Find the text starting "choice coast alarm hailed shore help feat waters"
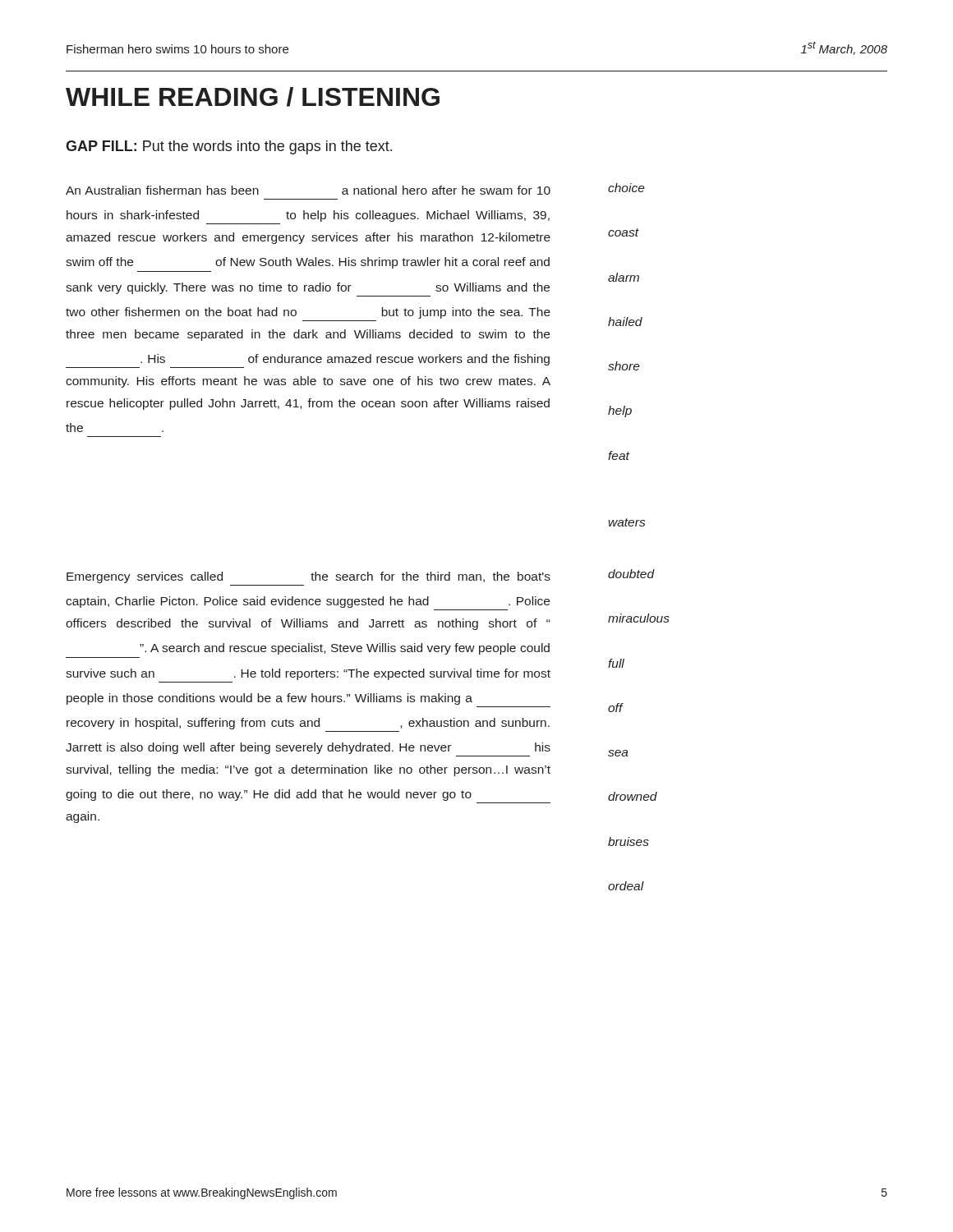953x1232 pixels. (x=626, y=188)
